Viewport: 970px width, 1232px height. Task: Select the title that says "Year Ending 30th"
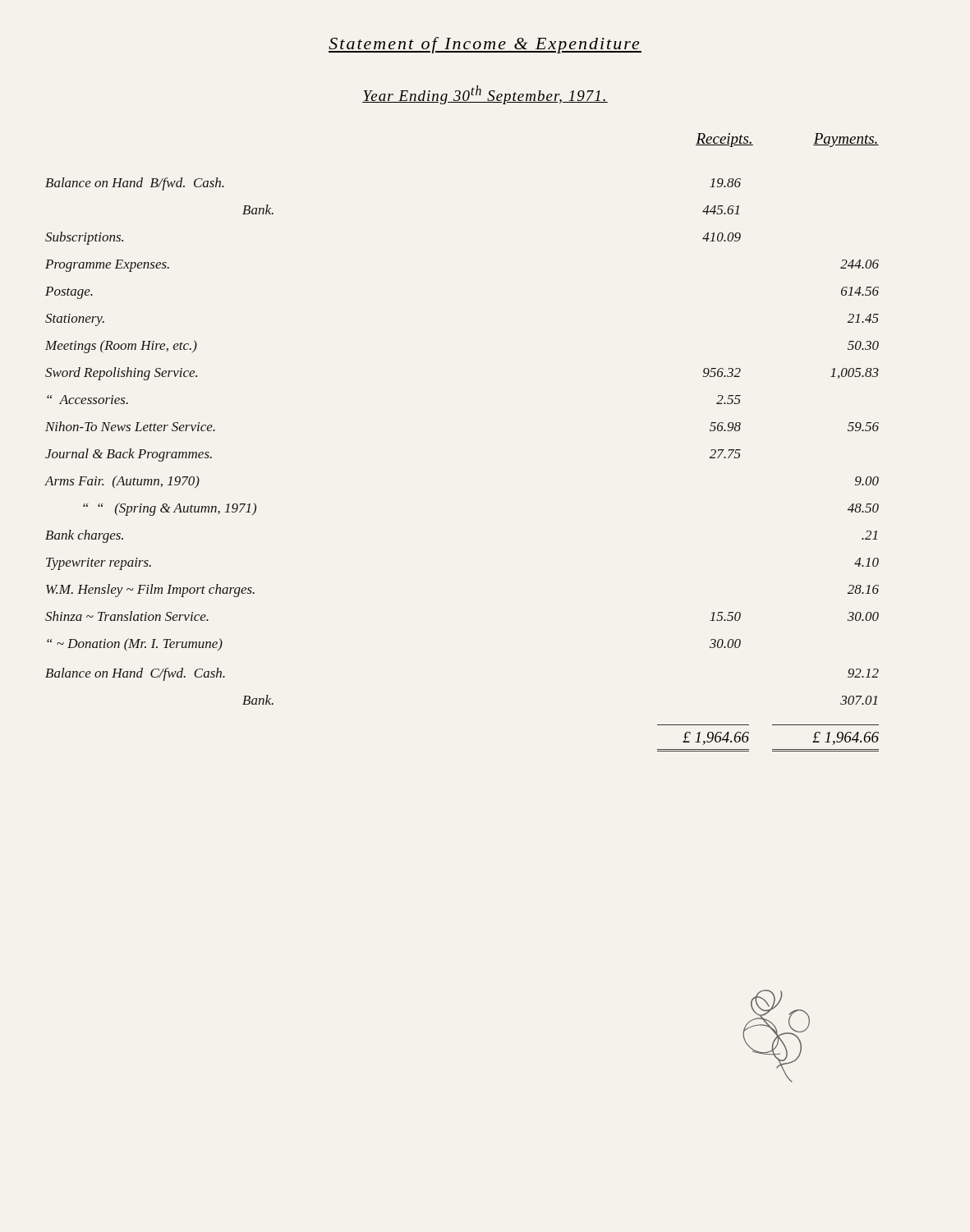click(485, 95)
